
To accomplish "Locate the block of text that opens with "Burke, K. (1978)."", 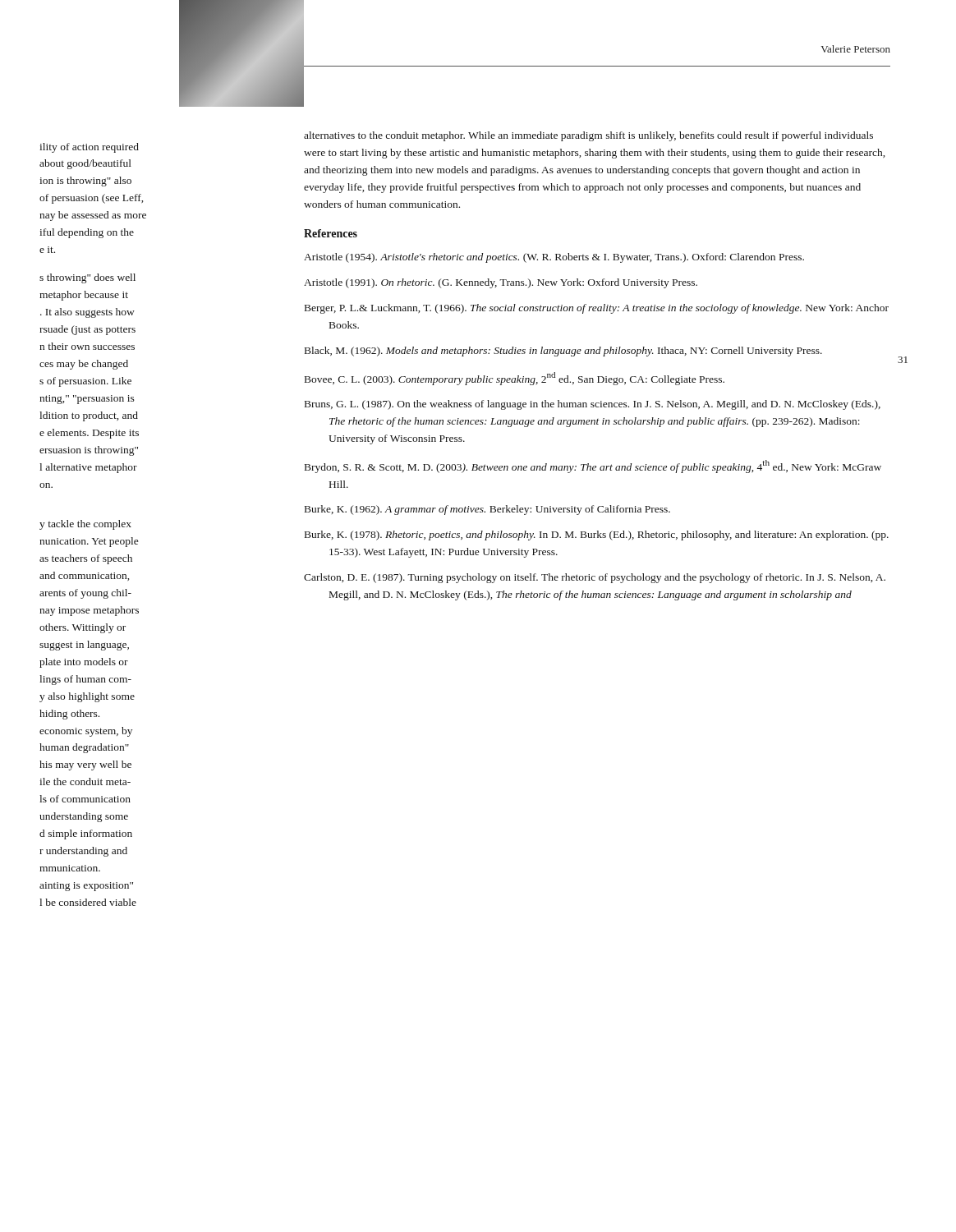I will (x=596, y=543).
